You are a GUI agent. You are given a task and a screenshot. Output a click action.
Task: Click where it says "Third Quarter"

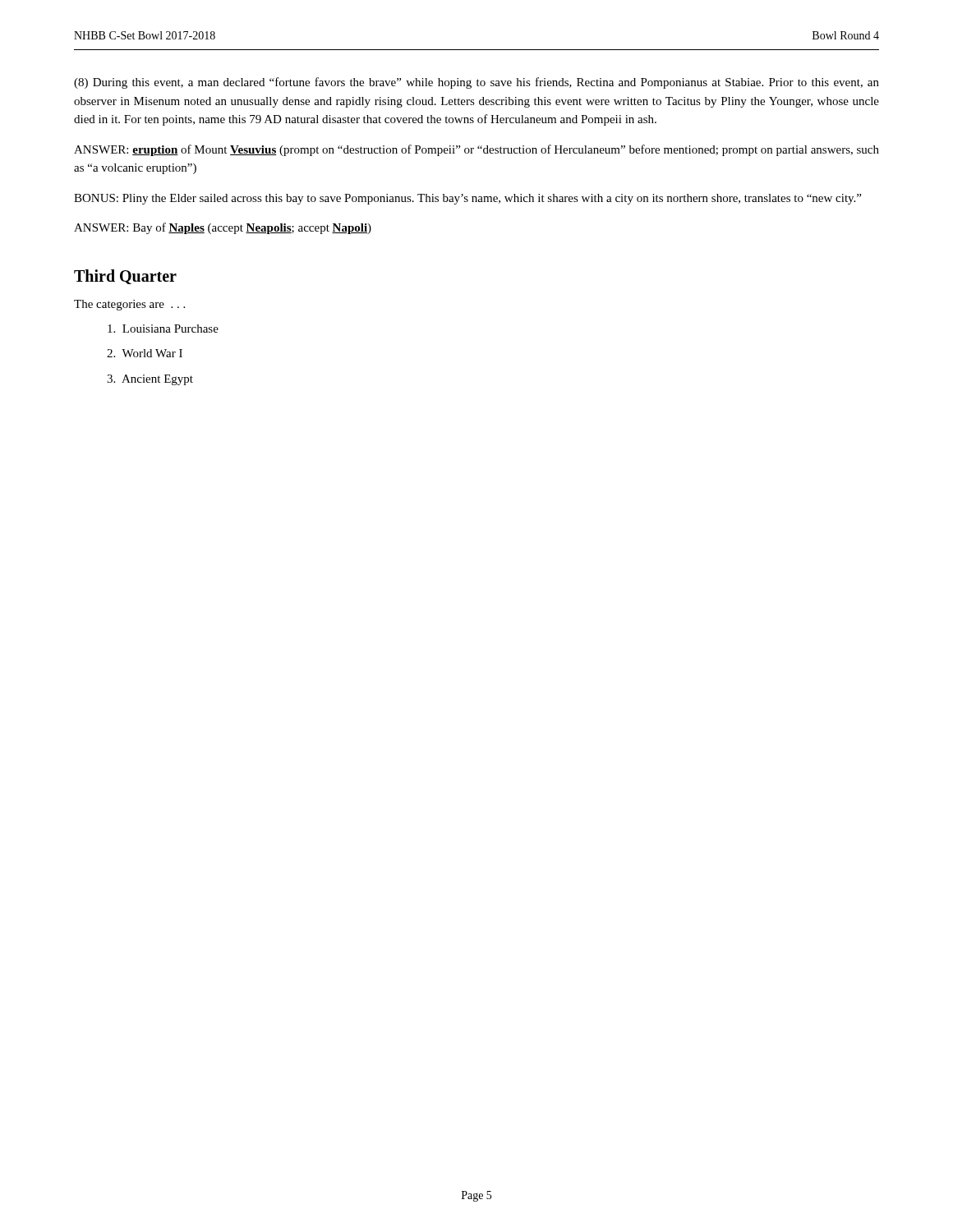[125, 276]
